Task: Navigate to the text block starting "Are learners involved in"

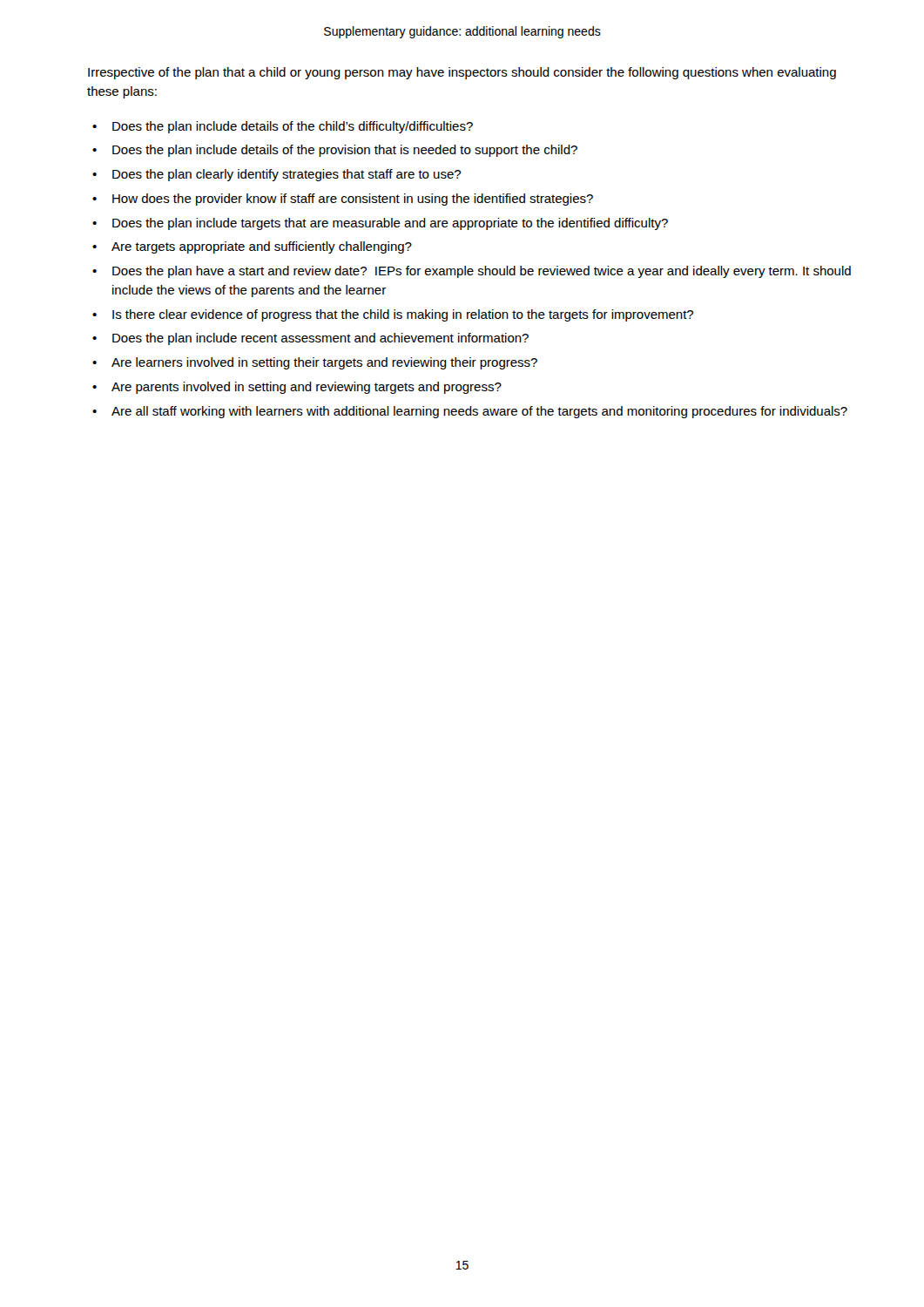Action: (471, 362)
